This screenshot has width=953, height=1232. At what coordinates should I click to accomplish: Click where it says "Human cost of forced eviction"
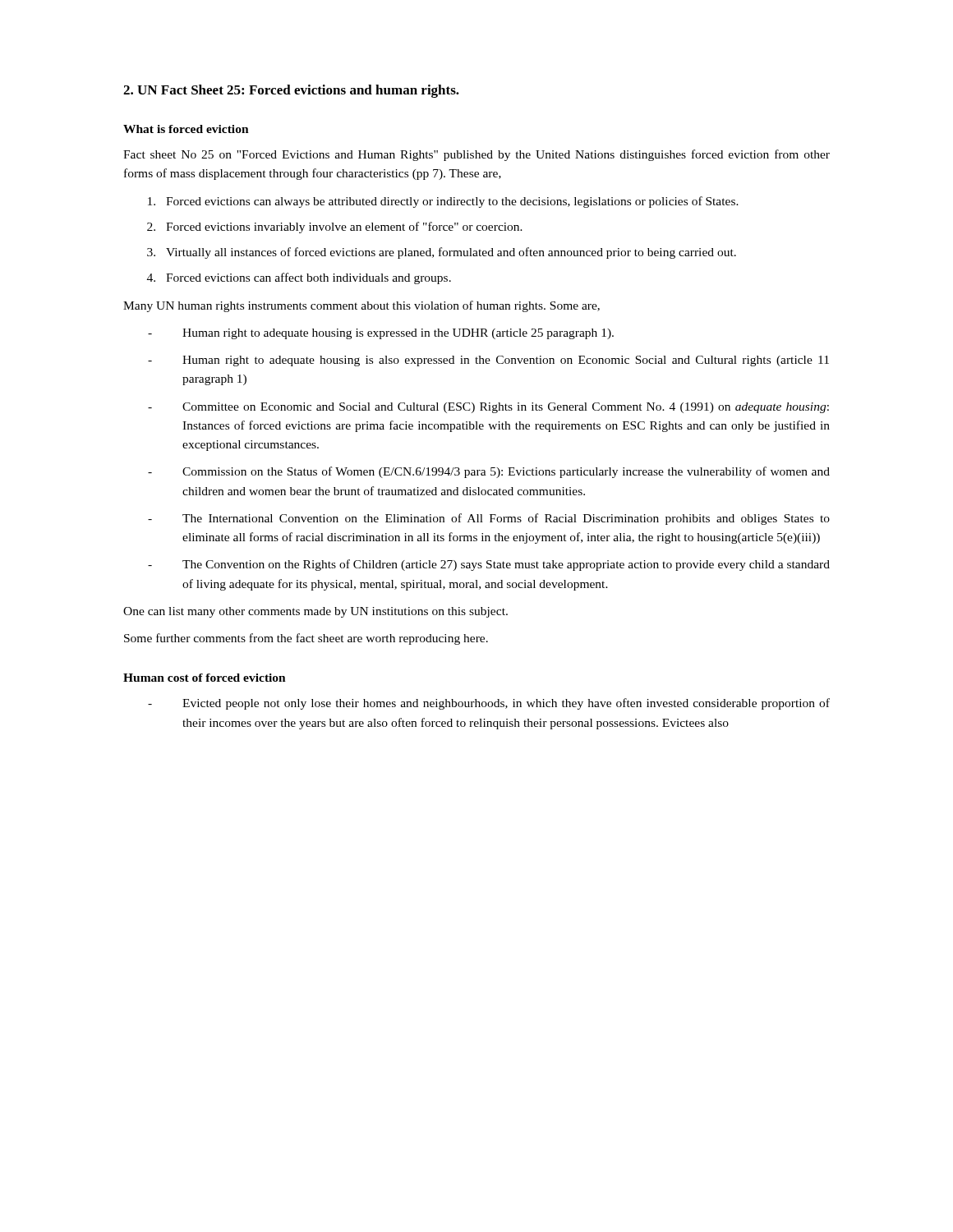[204, 677]
